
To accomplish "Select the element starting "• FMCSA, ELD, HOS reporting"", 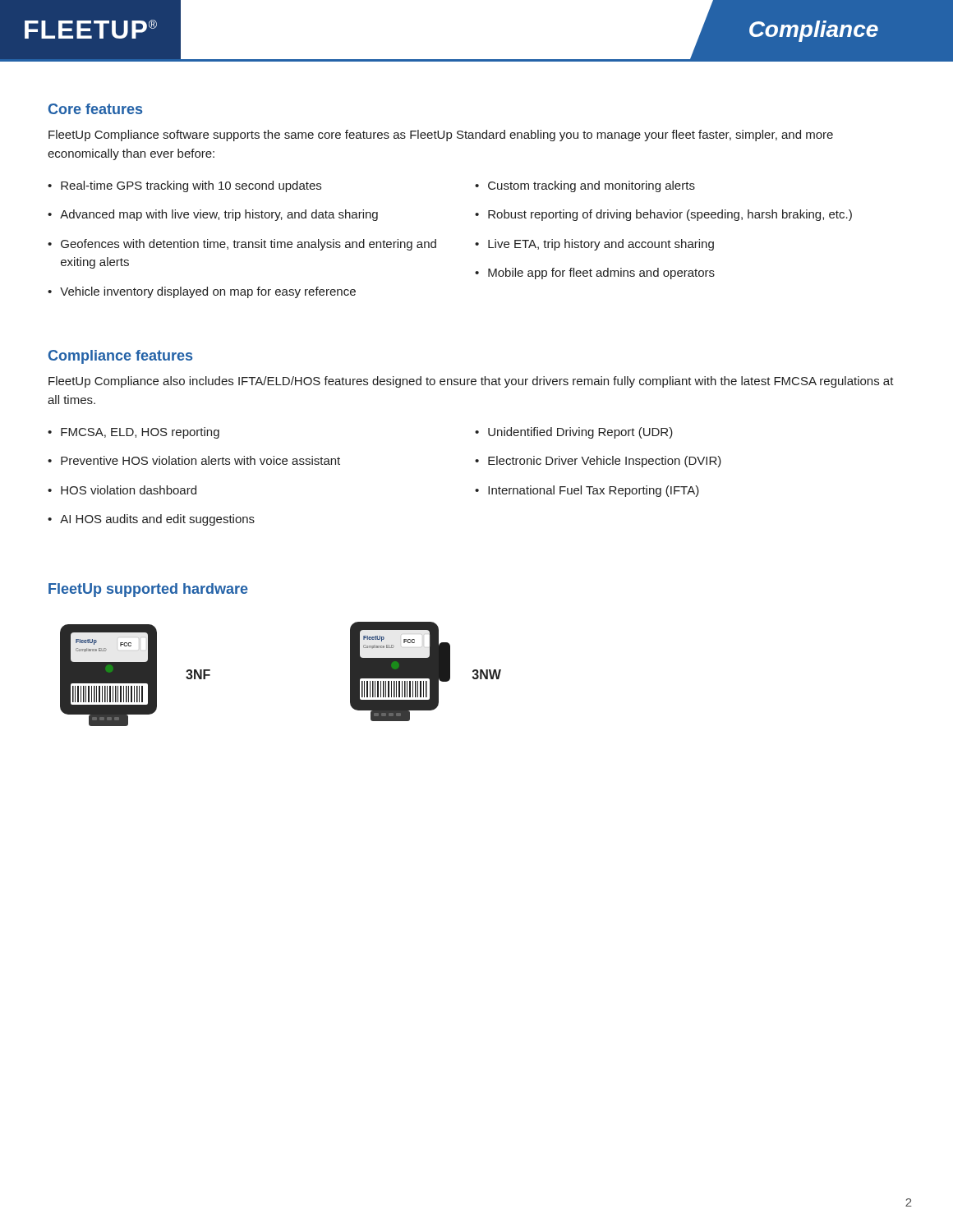I will (134, 432).
